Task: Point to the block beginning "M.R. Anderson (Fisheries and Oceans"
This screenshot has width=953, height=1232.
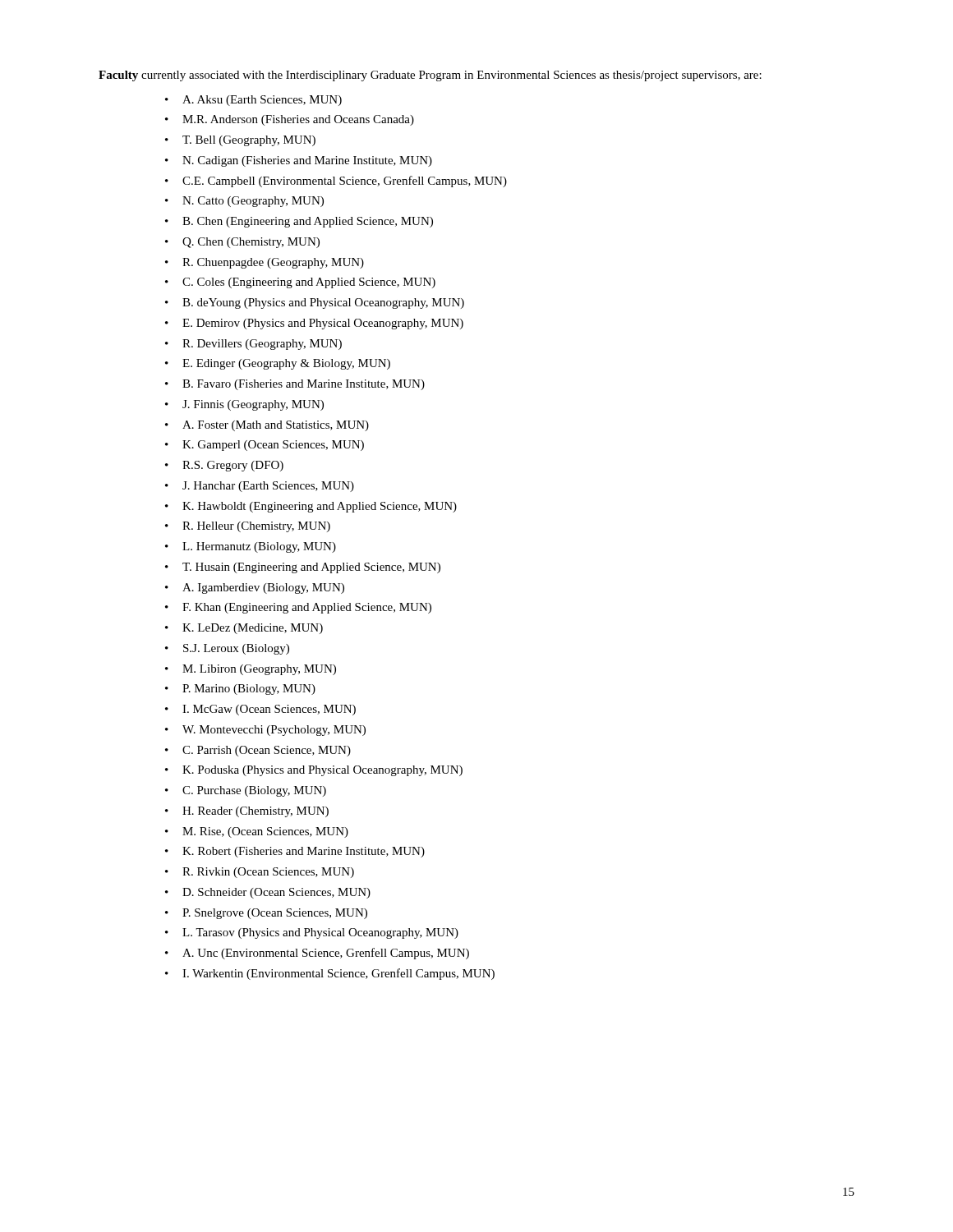Action: pyautogui.click(x=298, y=119)
